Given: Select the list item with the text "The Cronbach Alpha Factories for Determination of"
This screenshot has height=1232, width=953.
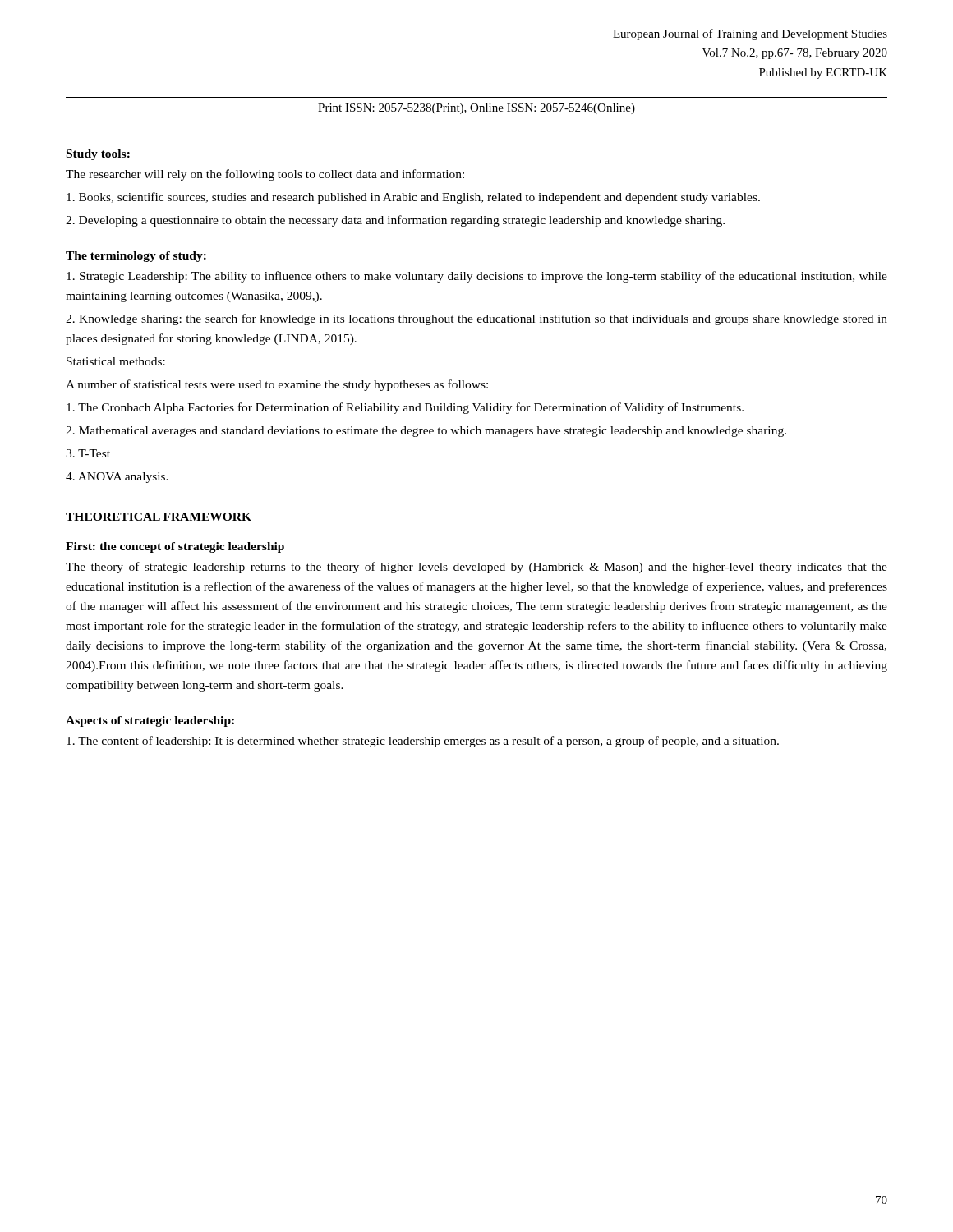Looking at the screenshot, I should 405,407.
